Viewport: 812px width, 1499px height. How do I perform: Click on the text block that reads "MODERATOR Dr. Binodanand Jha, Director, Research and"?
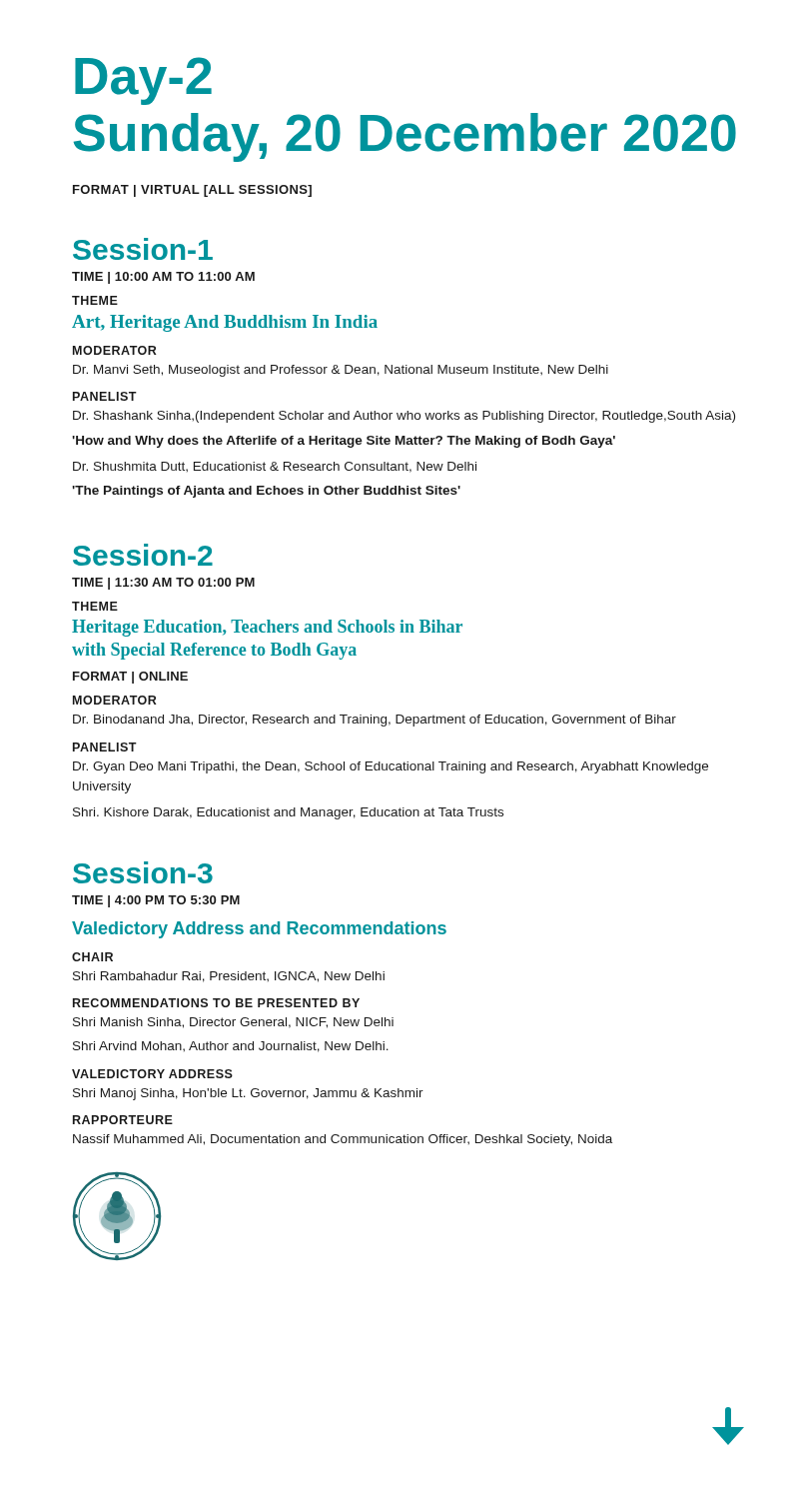406,712
